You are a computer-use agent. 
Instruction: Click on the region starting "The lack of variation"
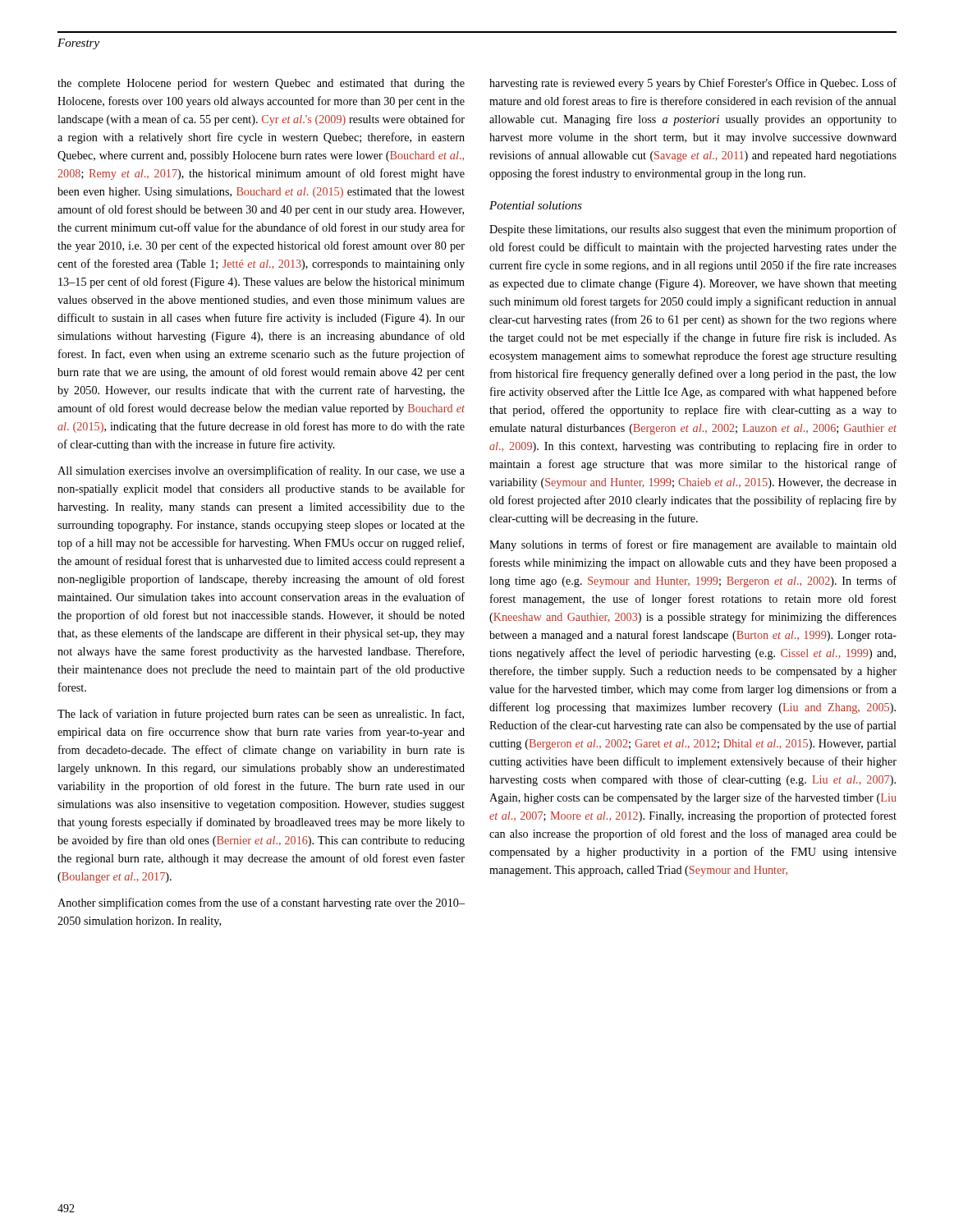pyautogui.click(x=261, y=795)
